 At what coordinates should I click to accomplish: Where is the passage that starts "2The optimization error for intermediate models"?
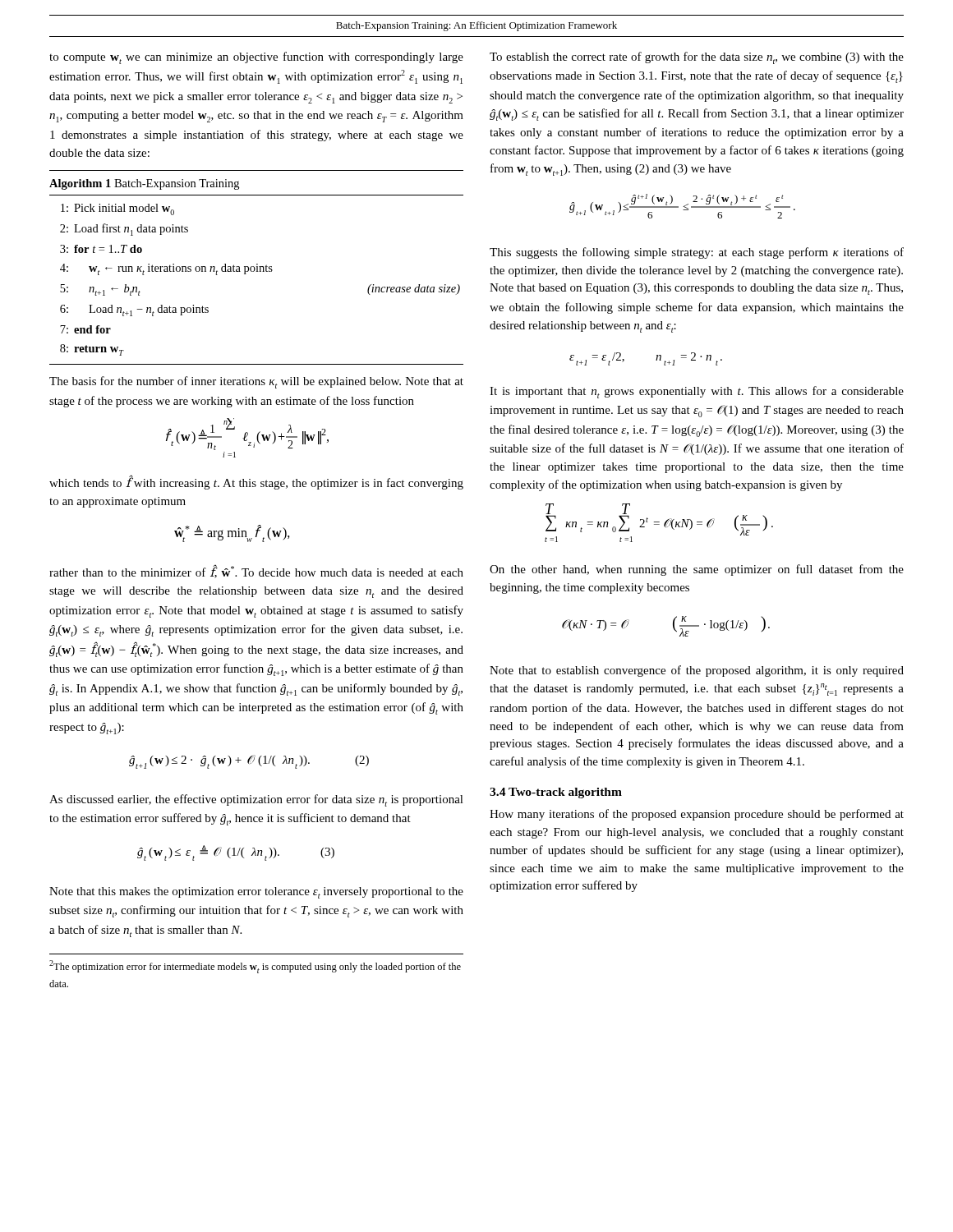255,974
